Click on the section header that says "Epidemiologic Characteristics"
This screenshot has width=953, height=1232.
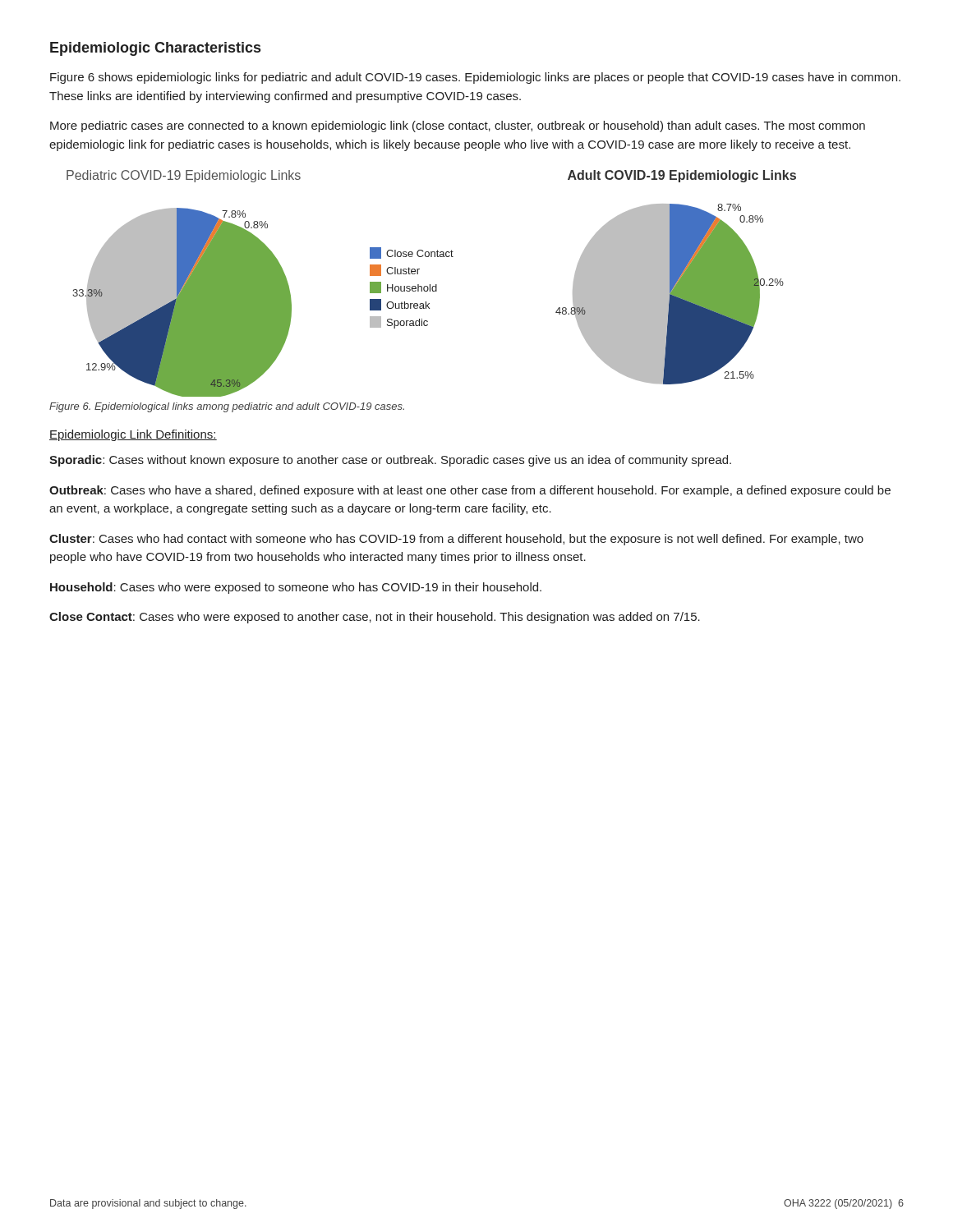pos(155,48)
